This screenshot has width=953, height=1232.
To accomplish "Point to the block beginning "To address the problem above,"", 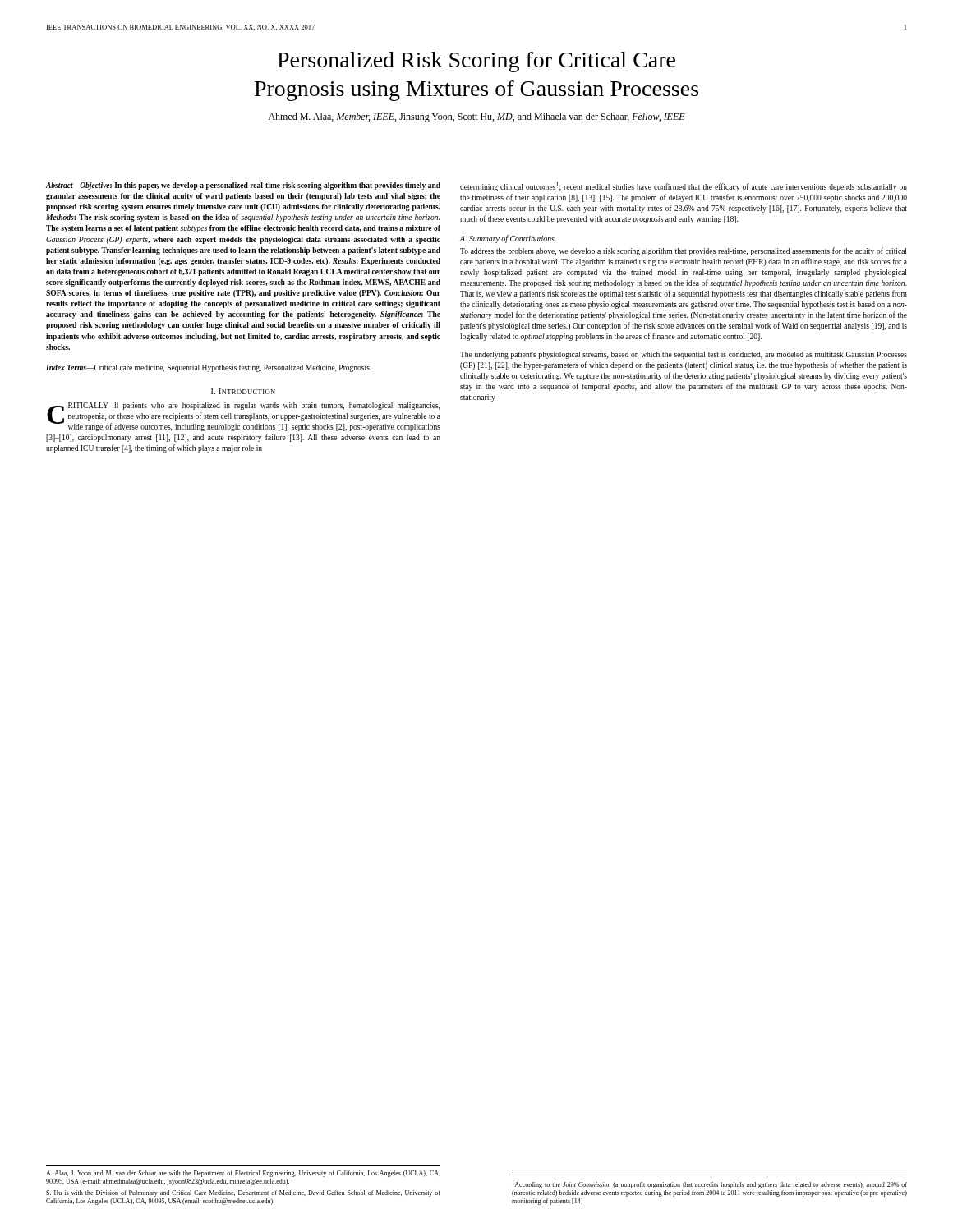I will (x=684, y=294).
